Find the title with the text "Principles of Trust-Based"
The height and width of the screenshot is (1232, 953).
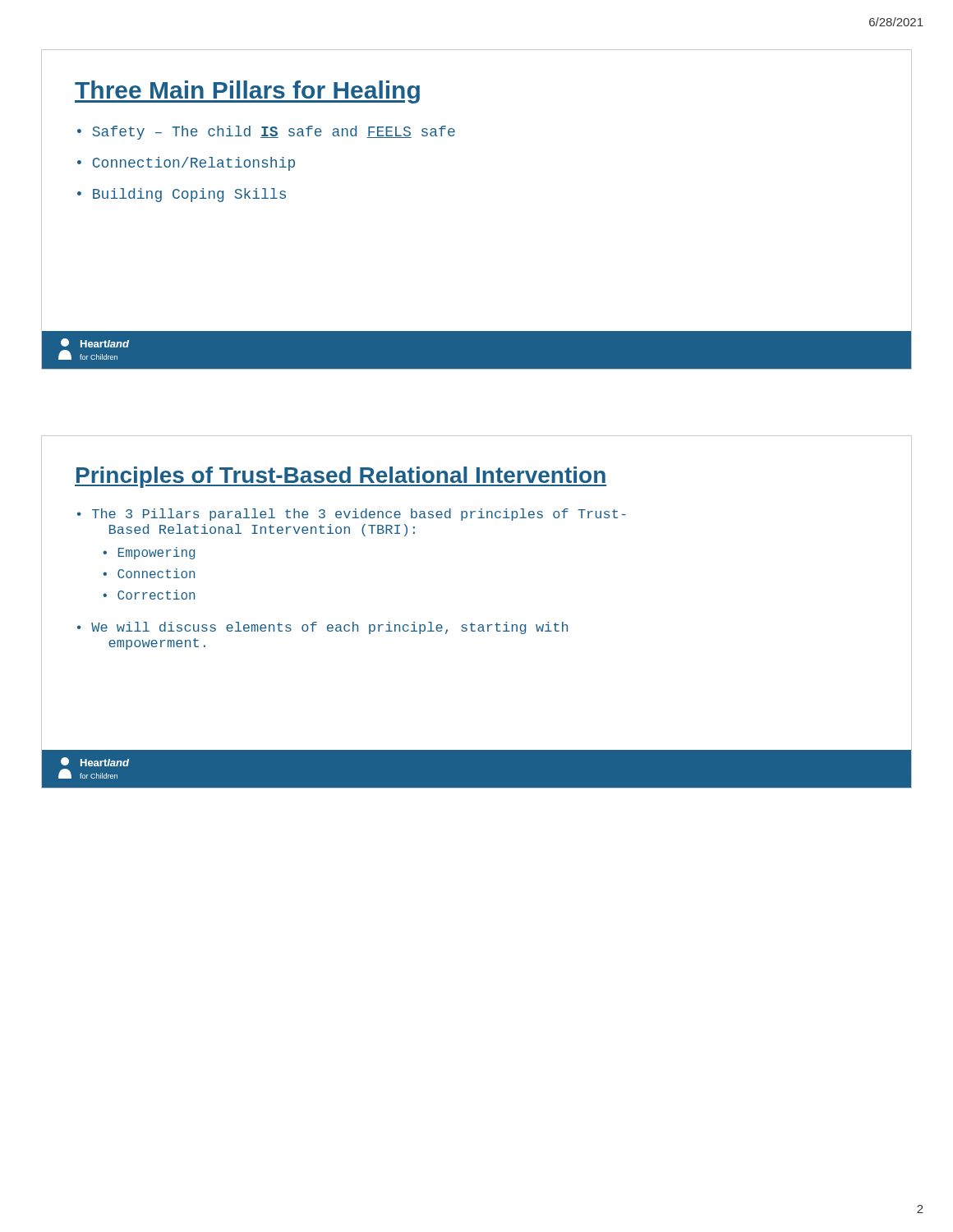point(341,475)
